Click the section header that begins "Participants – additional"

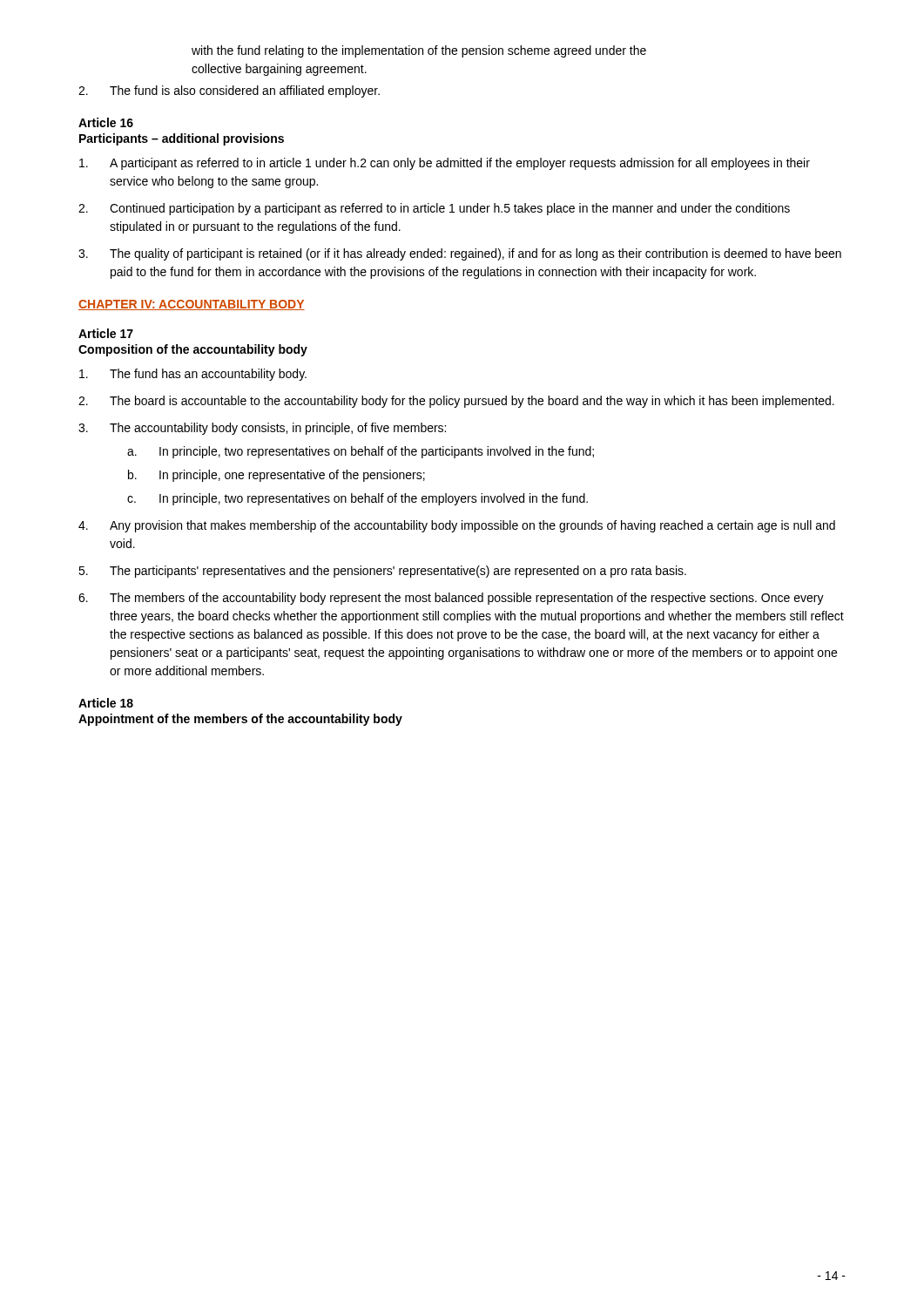click(181, 139)
